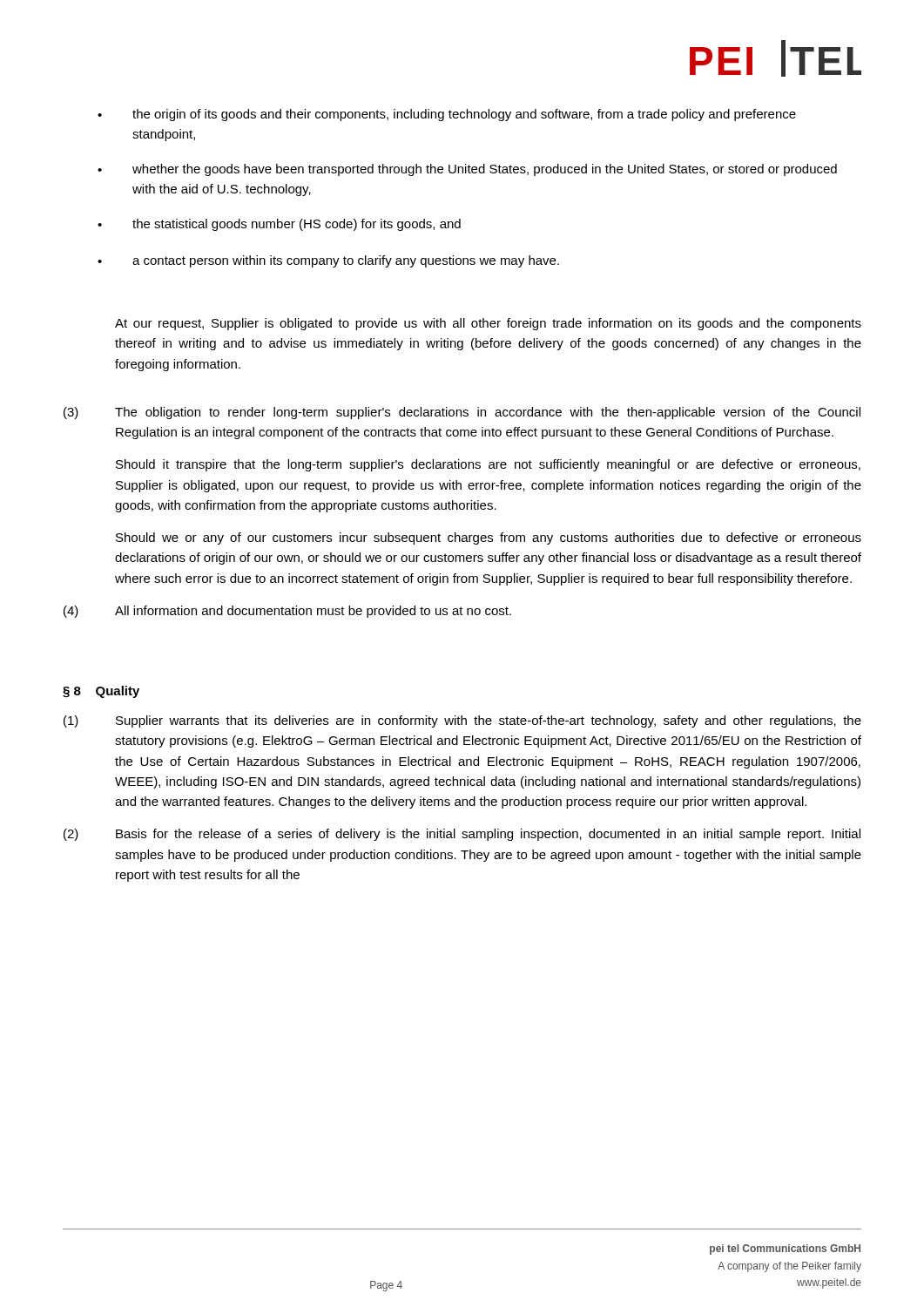The height and width of the screenshot is (1307, 924).
Task: Click on the text block starting "(2) Basis for the release of a series"
Action: tap(462, 854)
